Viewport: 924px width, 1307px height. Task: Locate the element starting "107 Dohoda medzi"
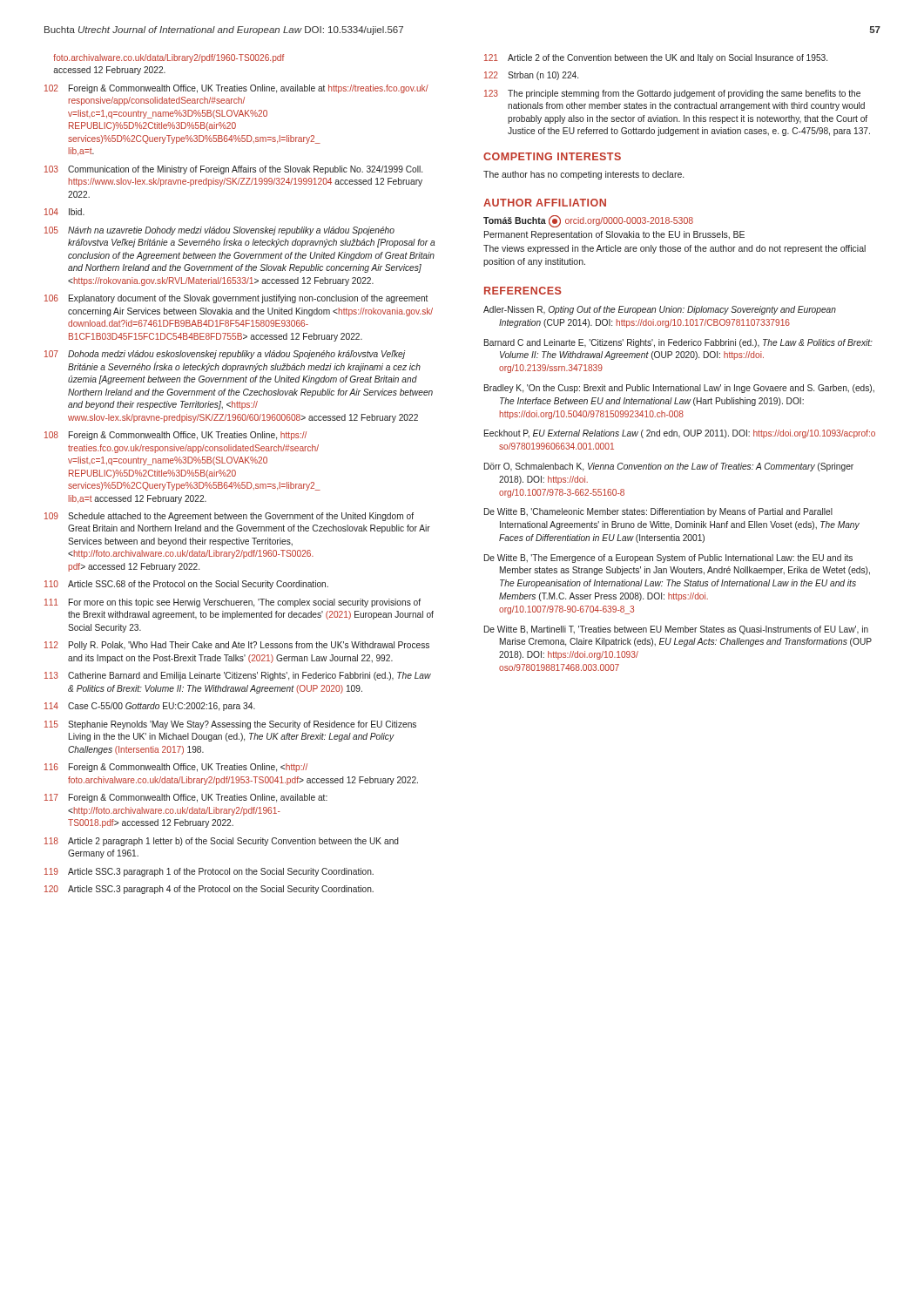pyautogui.click(x=240, y=387)
